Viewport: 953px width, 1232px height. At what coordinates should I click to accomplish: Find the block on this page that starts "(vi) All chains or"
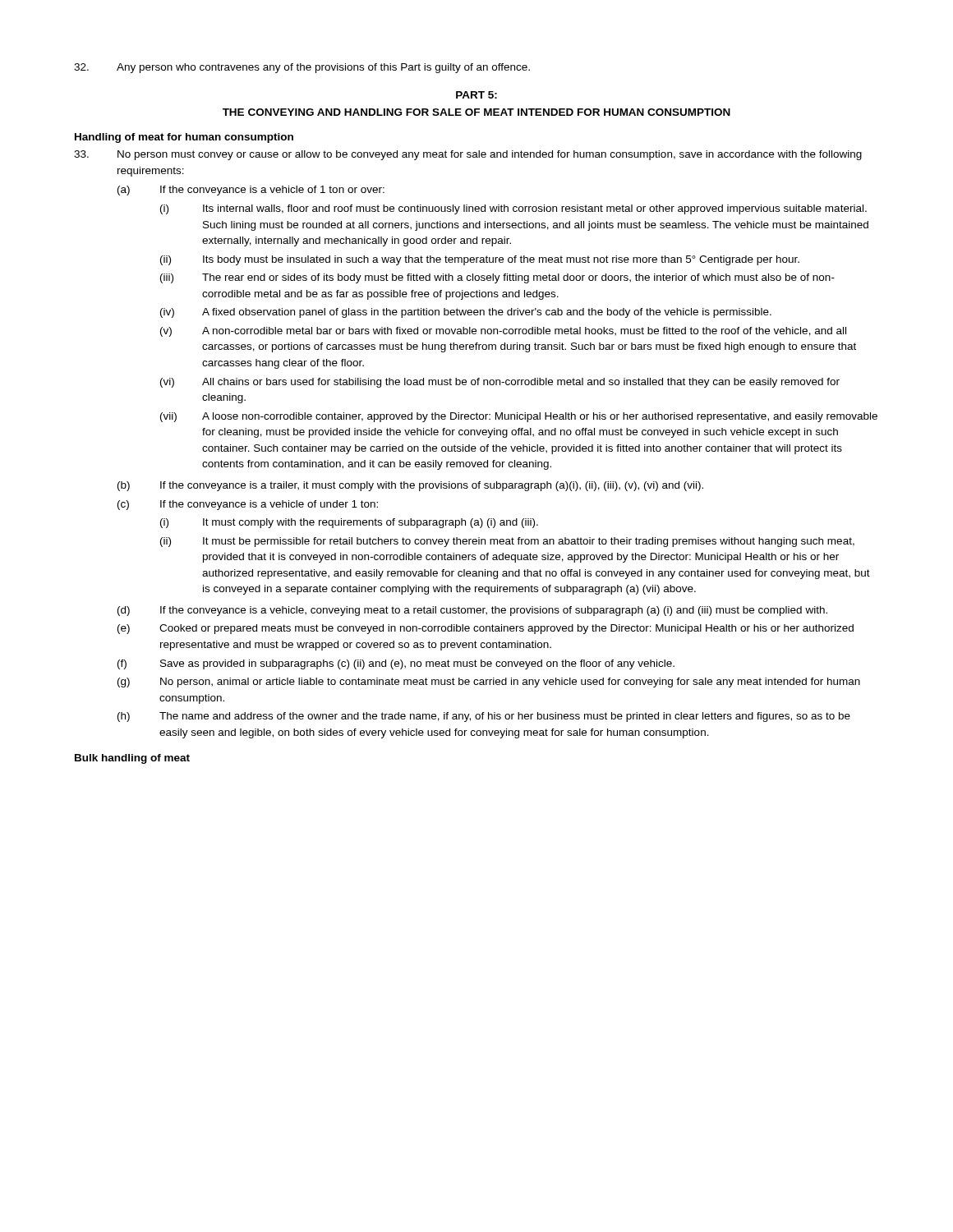519,389
